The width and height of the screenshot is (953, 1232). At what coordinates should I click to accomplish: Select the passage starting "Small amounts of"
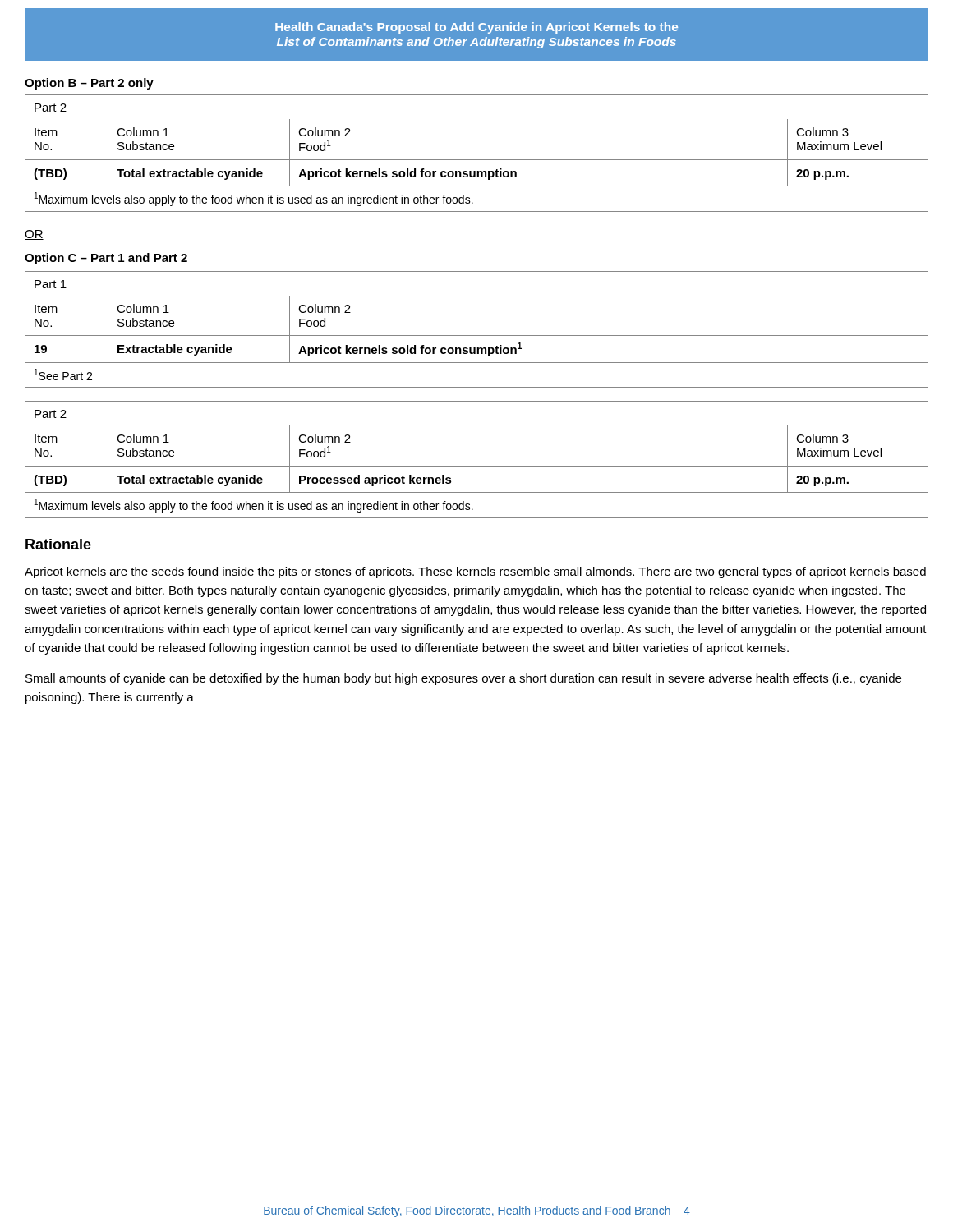(463, 688)
